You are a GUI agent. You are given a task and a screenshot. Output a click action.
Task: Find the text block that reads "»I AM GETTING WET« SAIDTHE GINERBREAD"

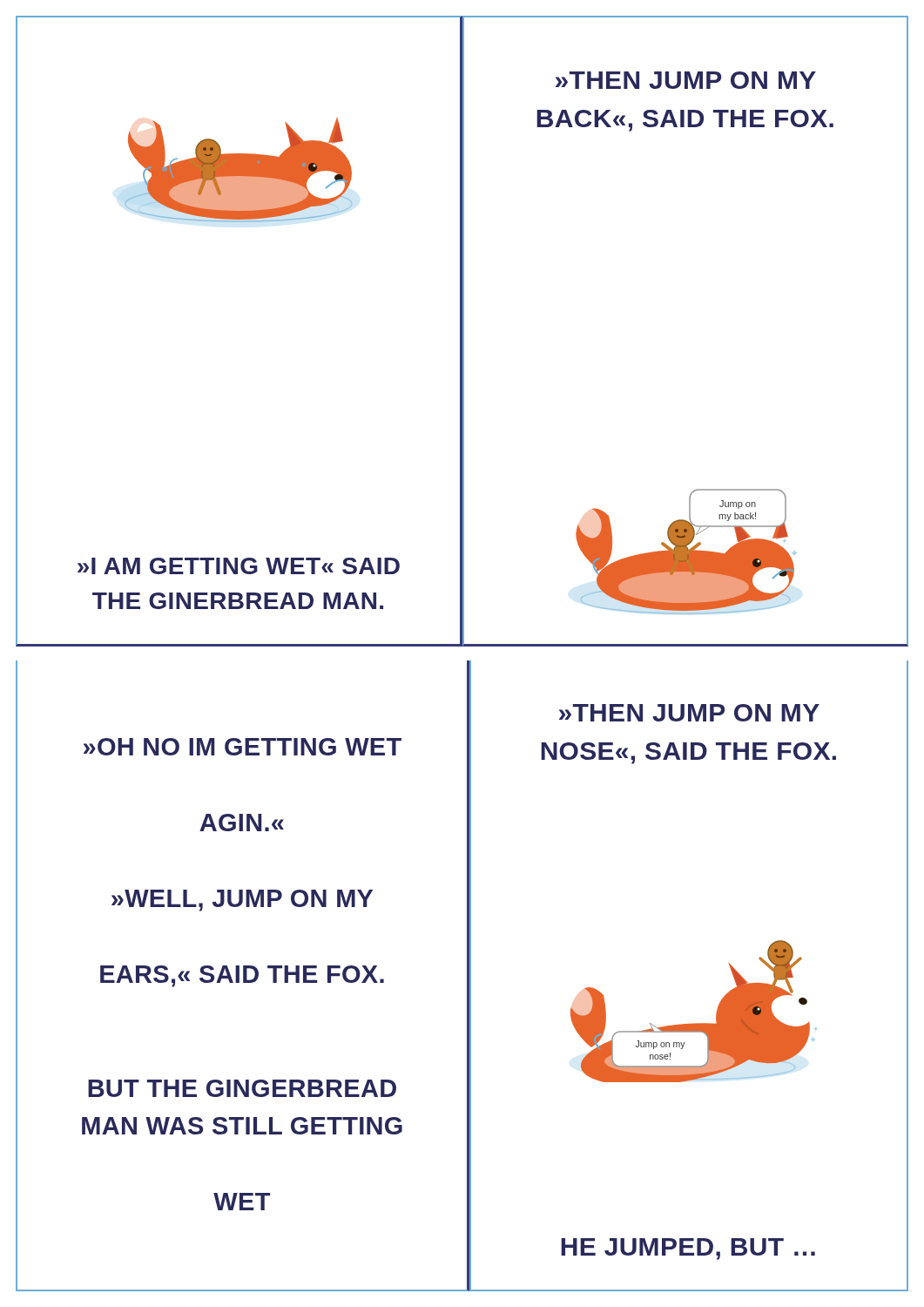coord(239,583)
